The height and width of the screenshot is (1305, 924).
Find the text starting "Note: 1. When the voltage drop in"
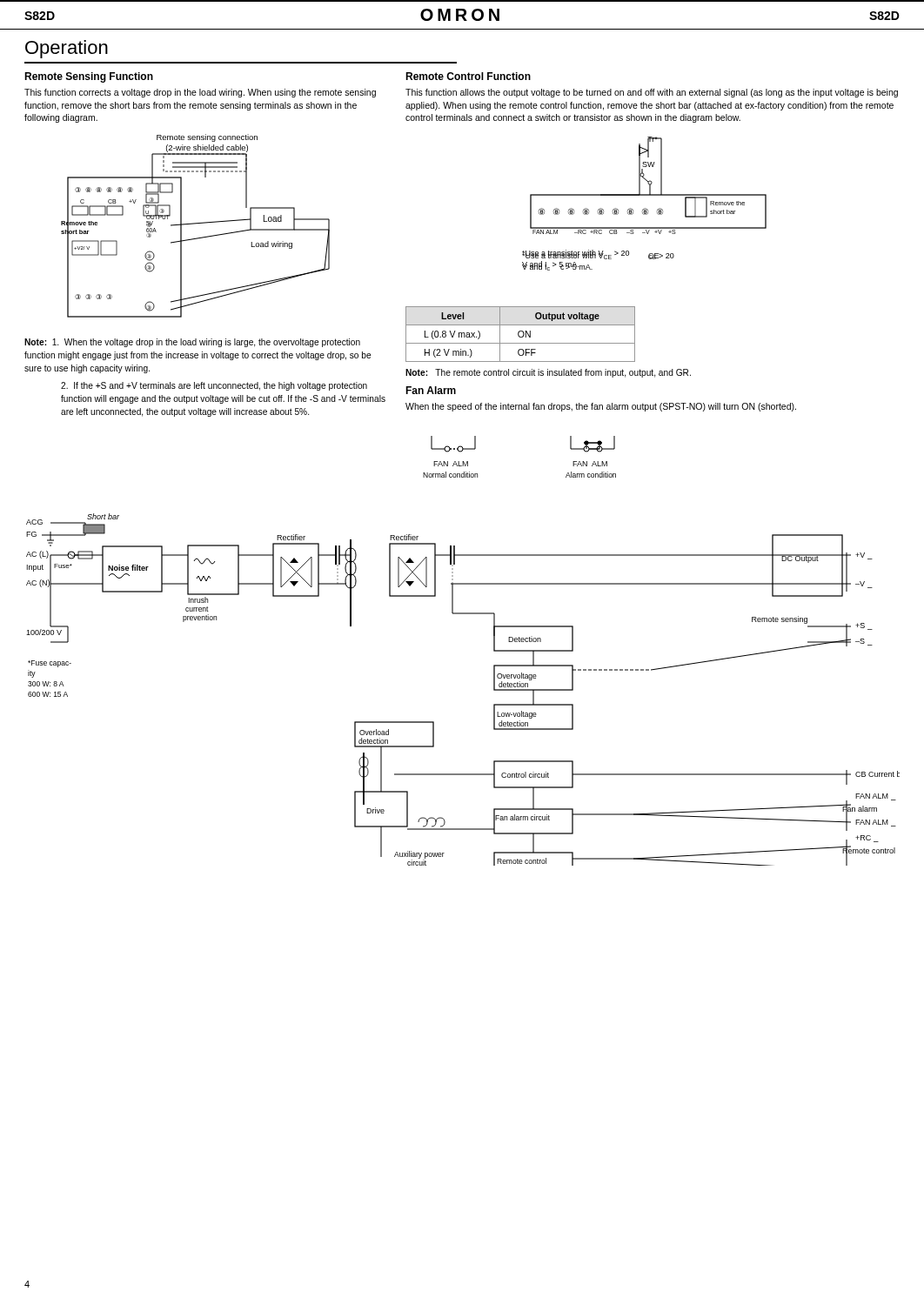click(198, 355)
